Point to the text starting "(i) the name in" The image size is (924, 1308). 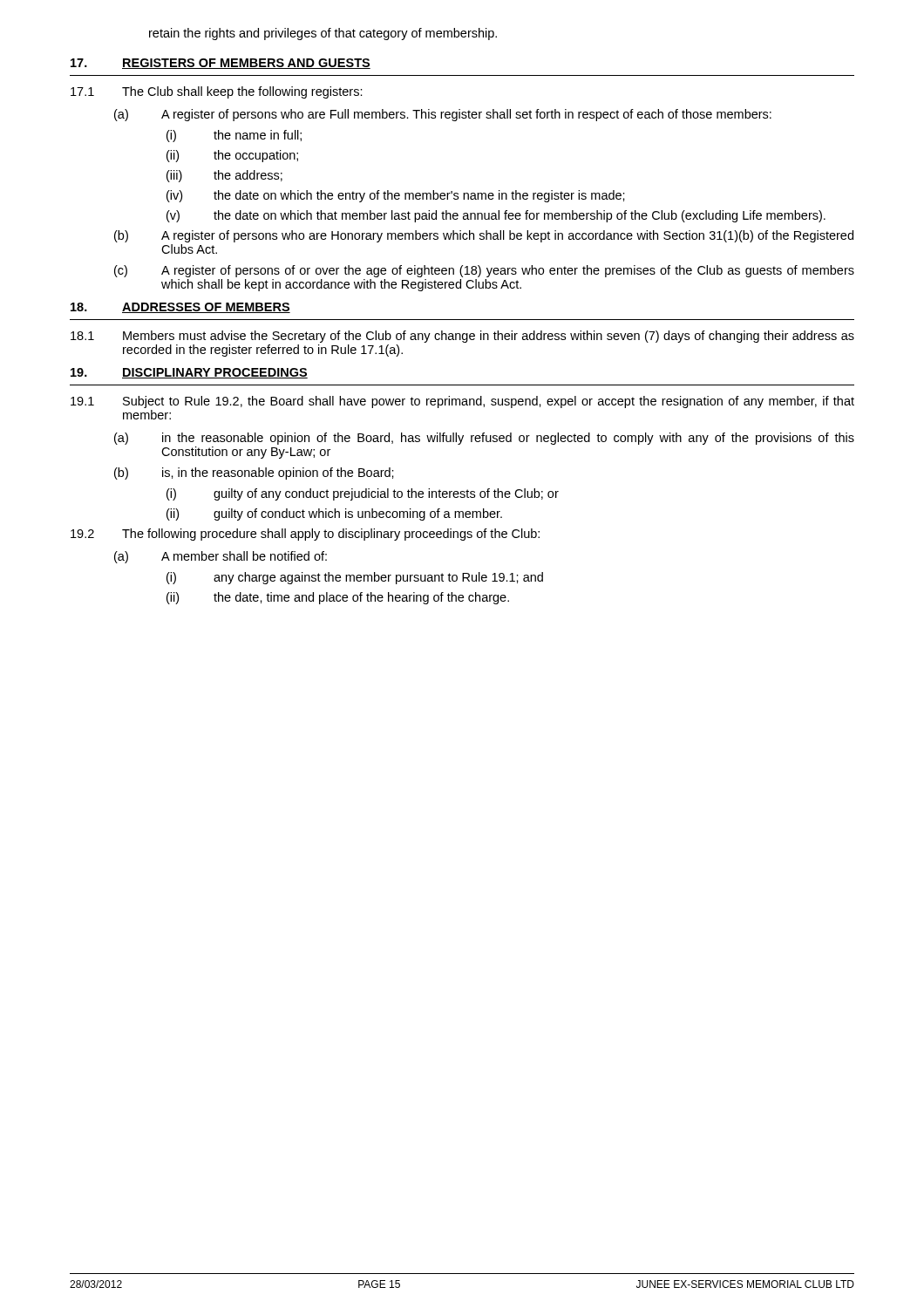coord(234,136)
